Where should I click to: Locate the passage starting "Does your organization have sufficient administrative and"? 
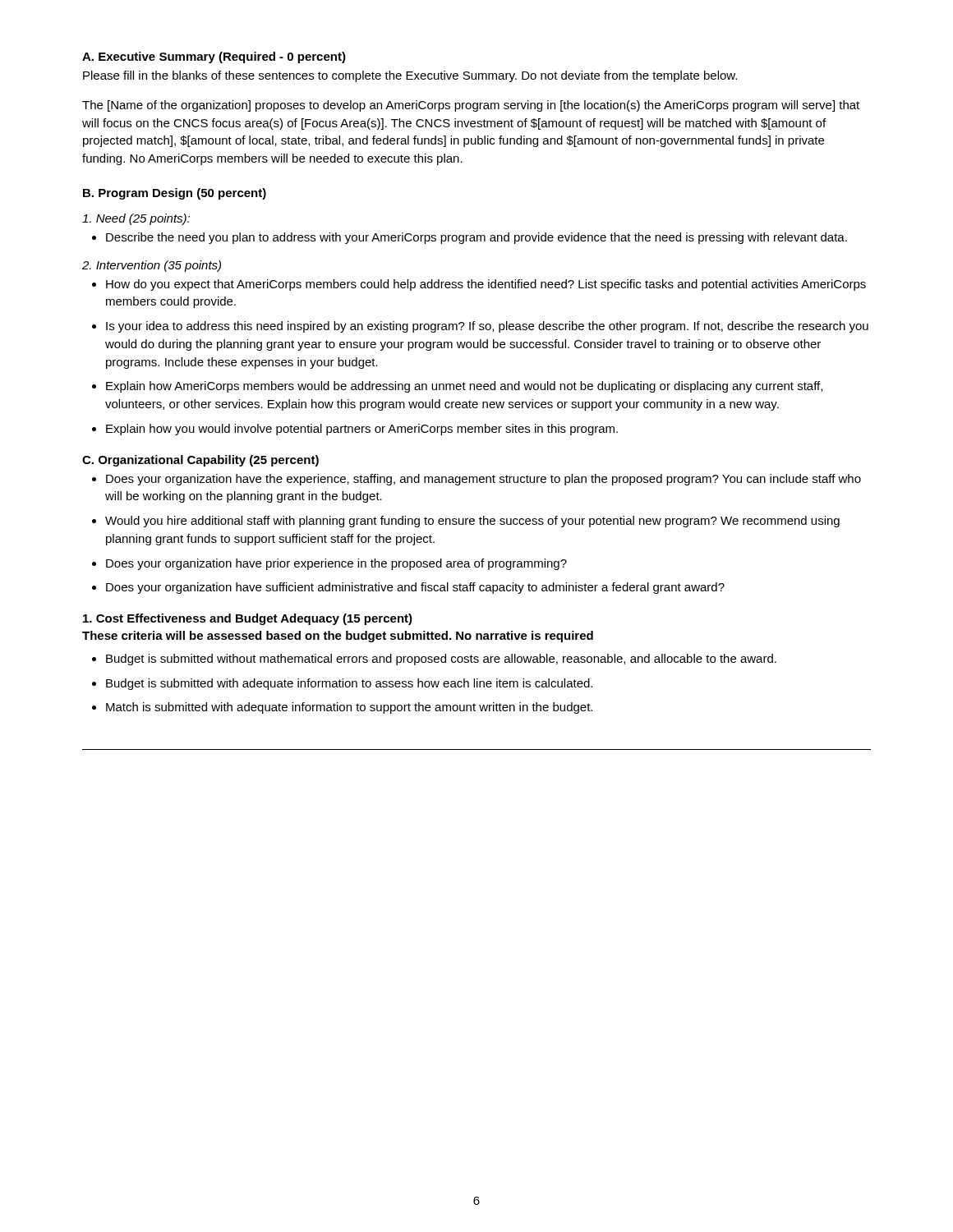pos(415,587)
